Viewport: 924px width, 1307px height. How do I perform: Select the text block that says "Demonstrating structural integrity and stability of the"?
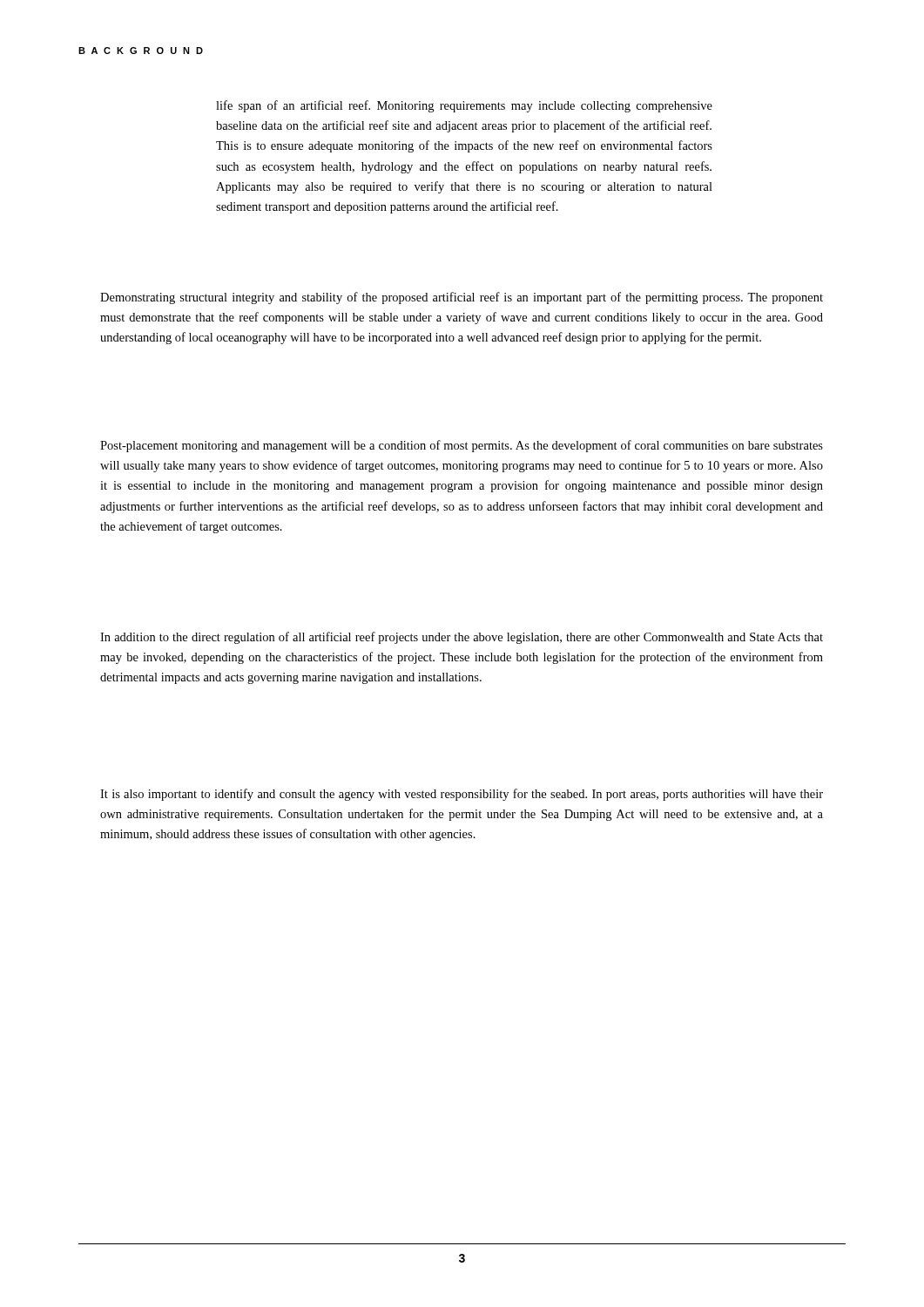pos(462,317)
